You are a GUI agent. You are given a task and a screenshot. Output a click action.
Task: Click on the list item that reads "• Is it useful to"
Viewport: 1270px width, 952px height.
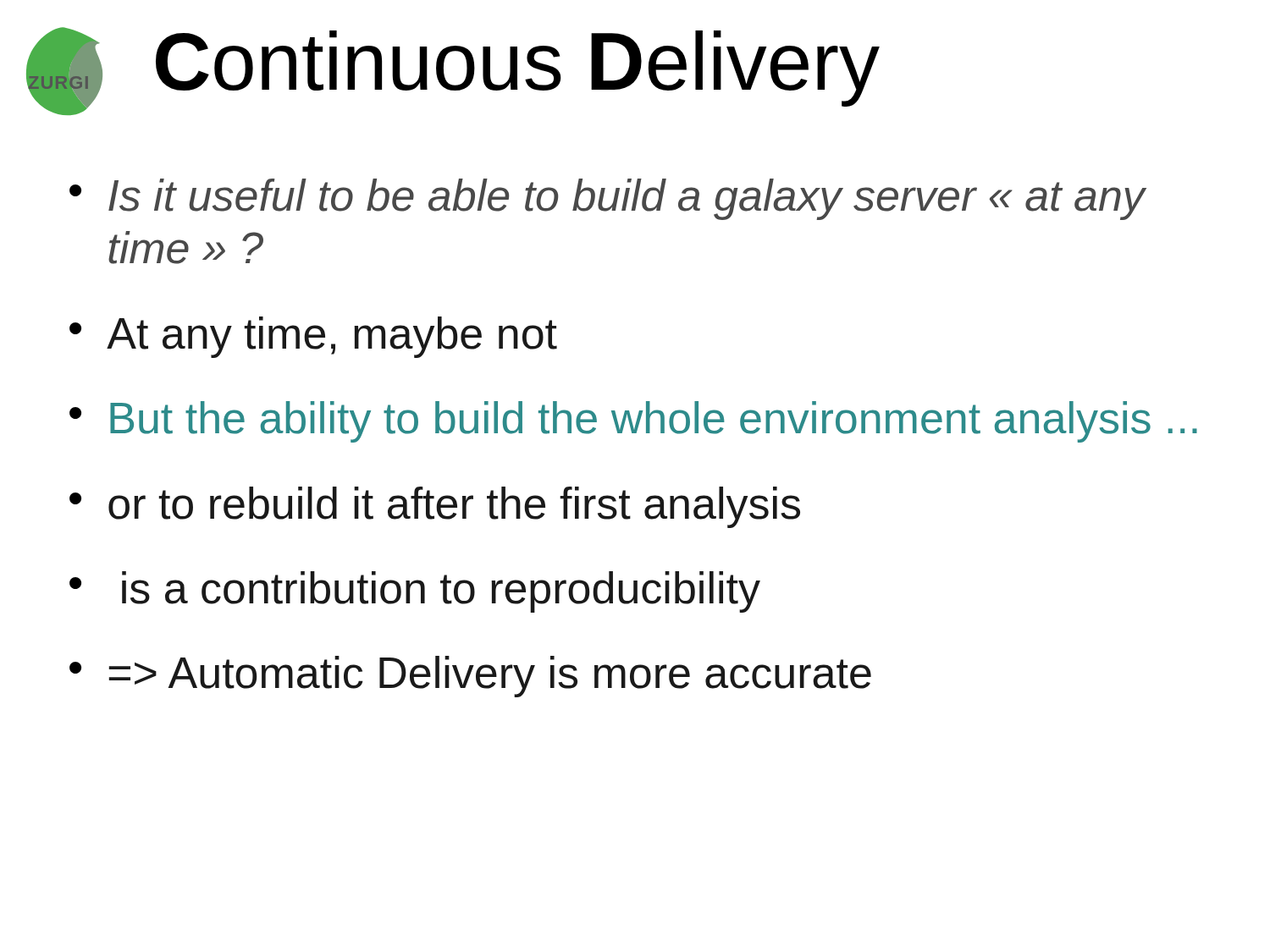[x=635, y=222]
